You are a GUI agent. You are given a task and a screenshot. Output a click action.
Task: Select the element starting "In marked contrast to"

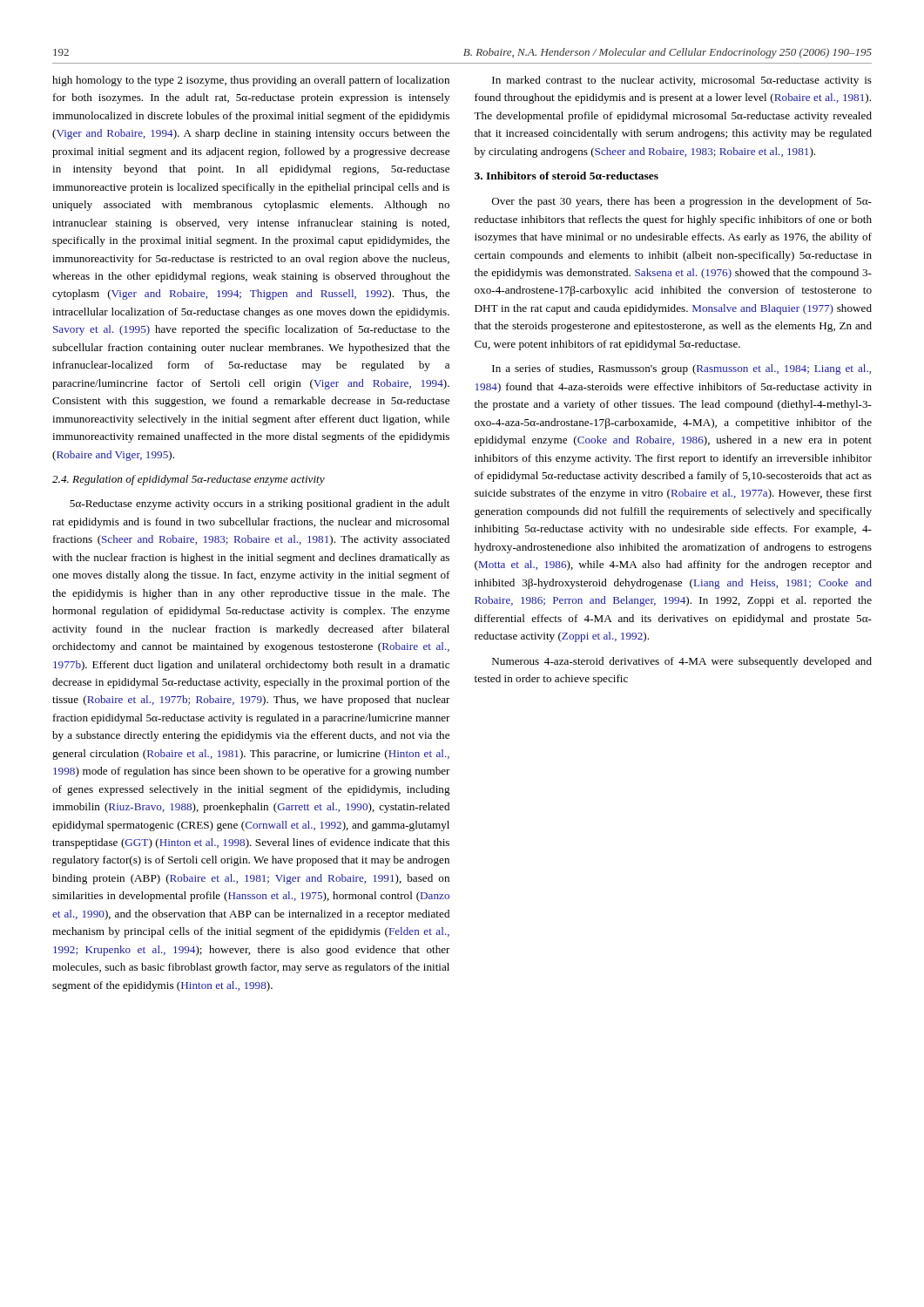[x=673, y=116]
